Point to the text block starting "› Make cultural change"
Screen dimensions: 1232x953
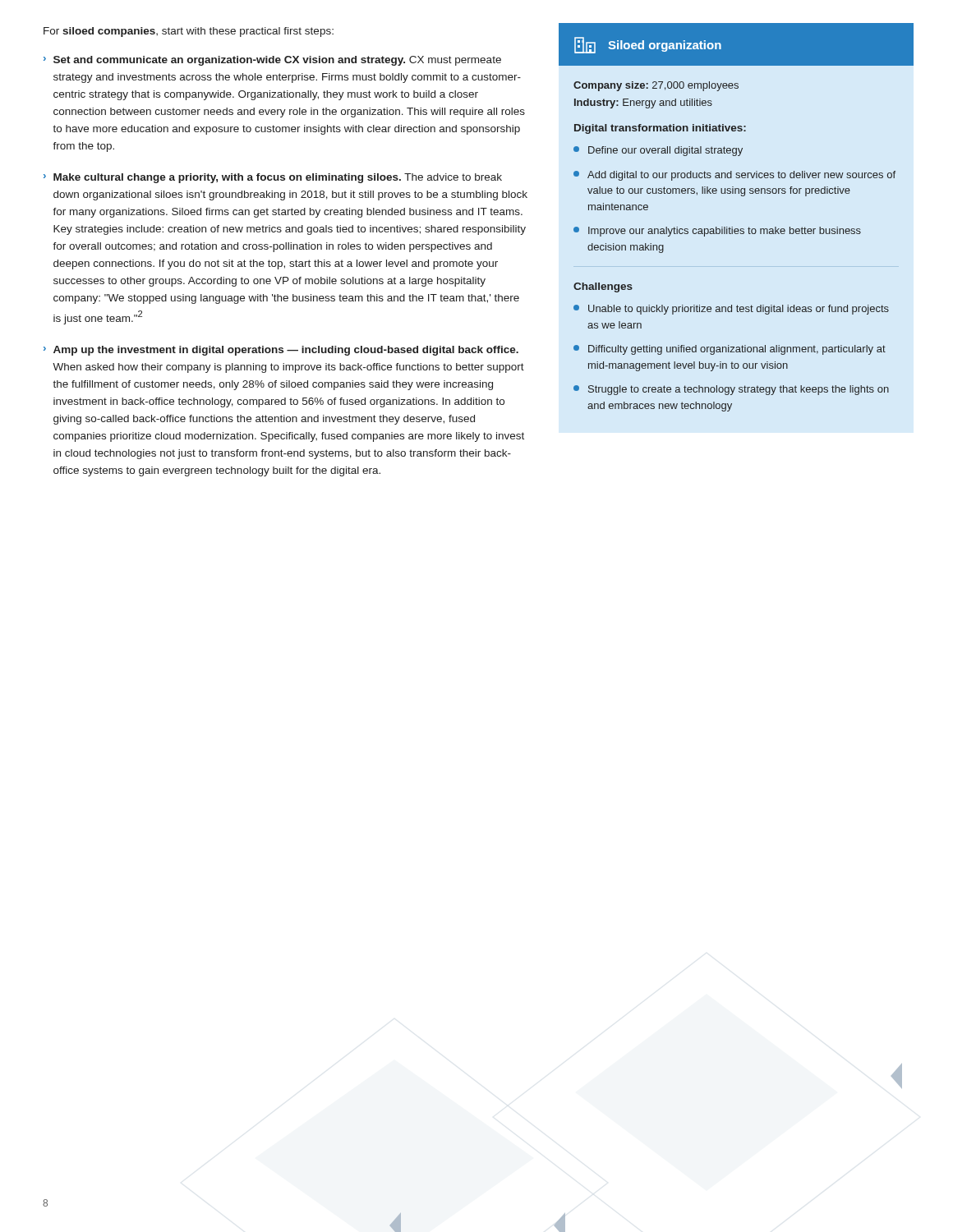[x=285, y=248]
